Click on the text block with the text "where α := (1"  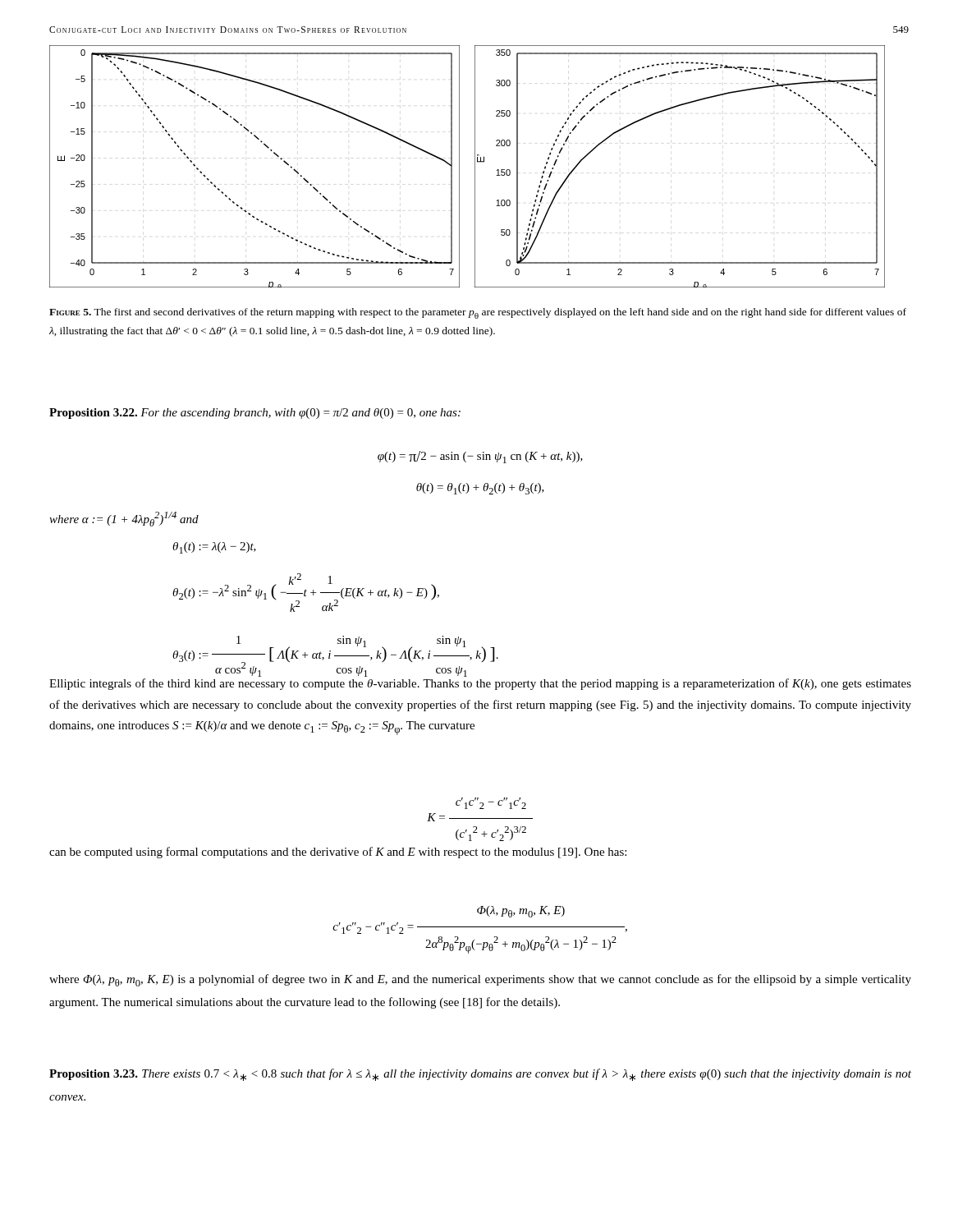pos(124,519)
